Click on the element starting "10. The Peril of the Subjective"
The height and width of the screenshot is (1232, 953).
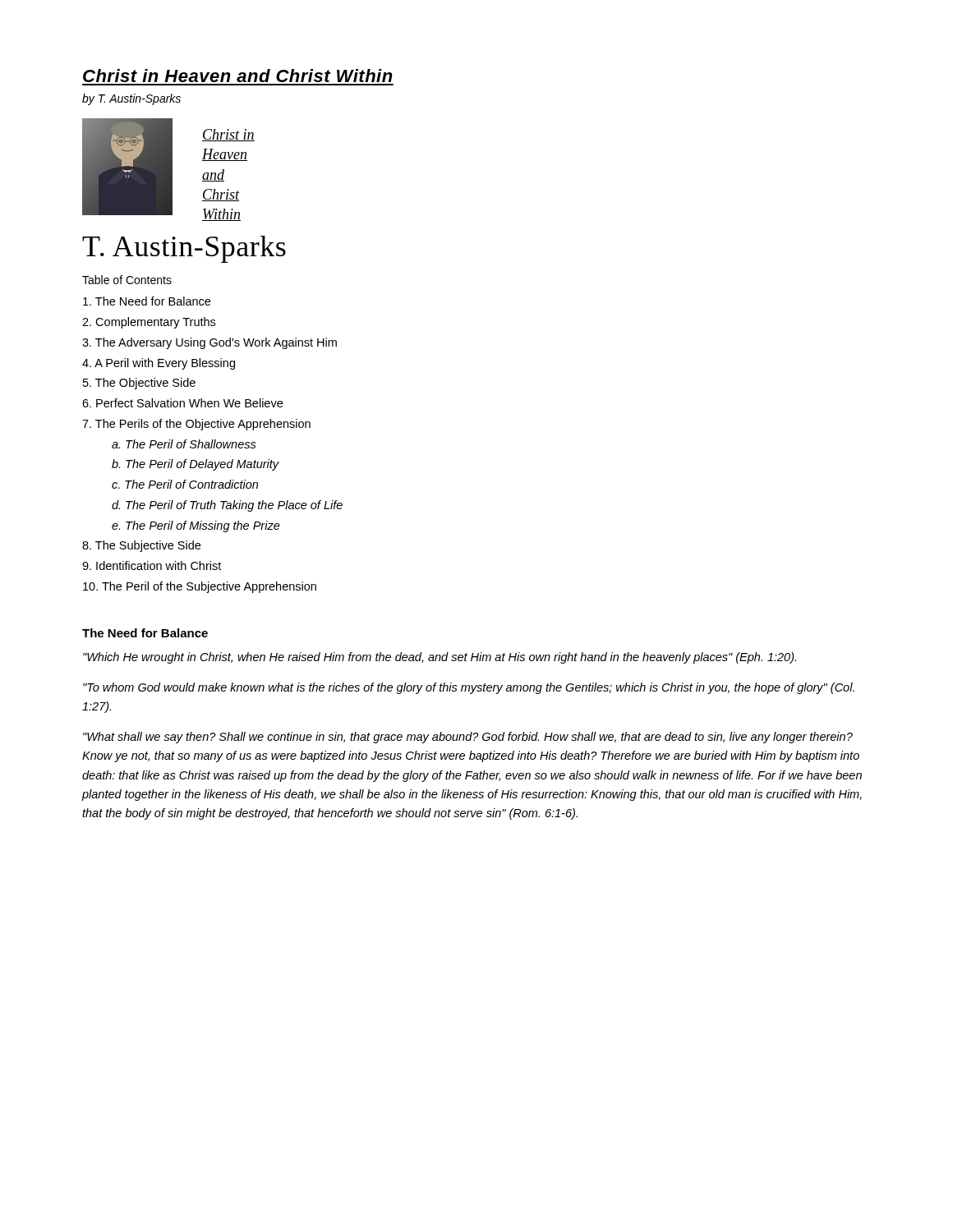[x=200, y=586]
